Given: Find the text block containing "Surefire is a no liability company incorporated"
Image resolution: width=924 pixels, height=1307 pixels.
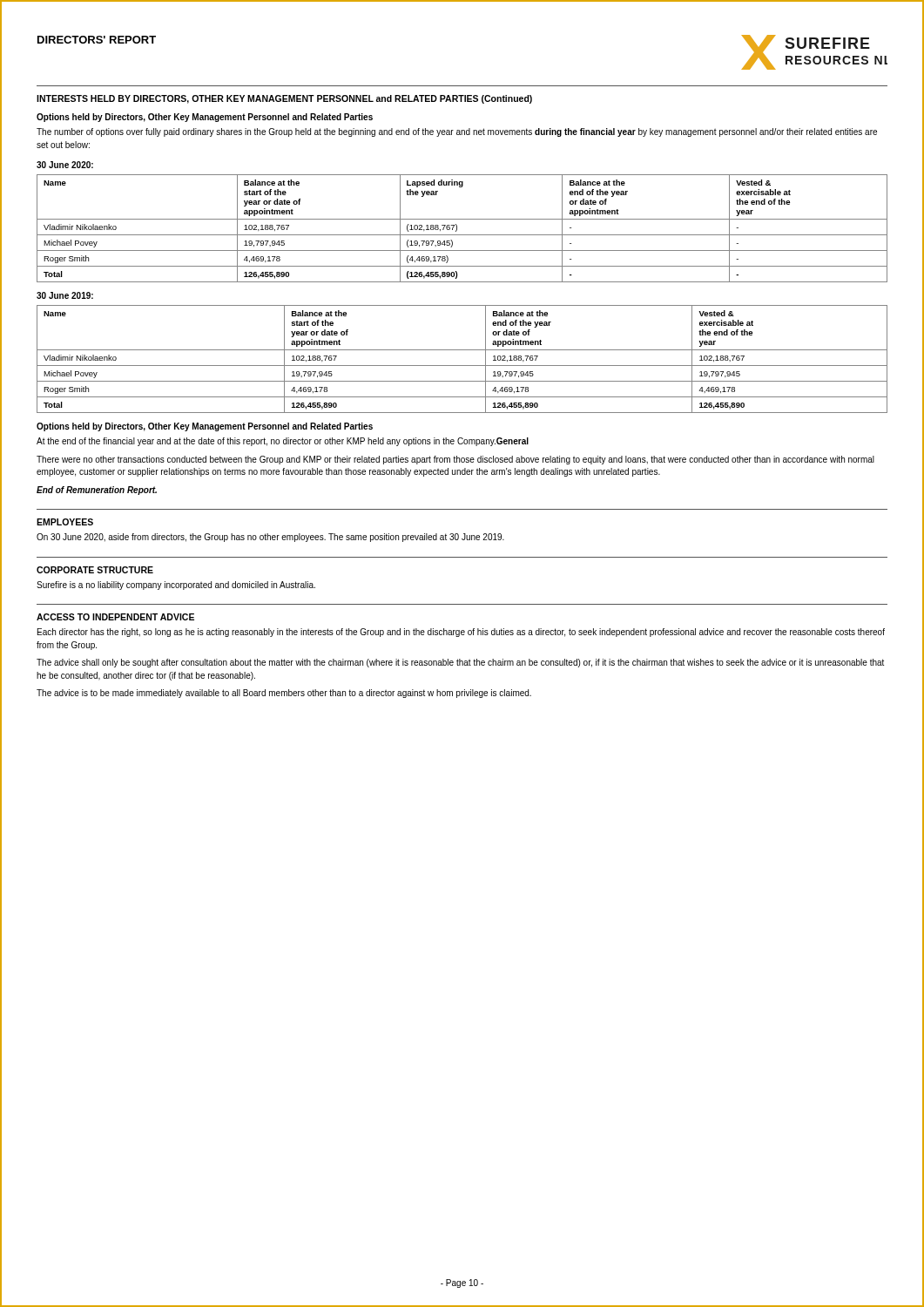Looking at the screenshot, I should point(176,585).
